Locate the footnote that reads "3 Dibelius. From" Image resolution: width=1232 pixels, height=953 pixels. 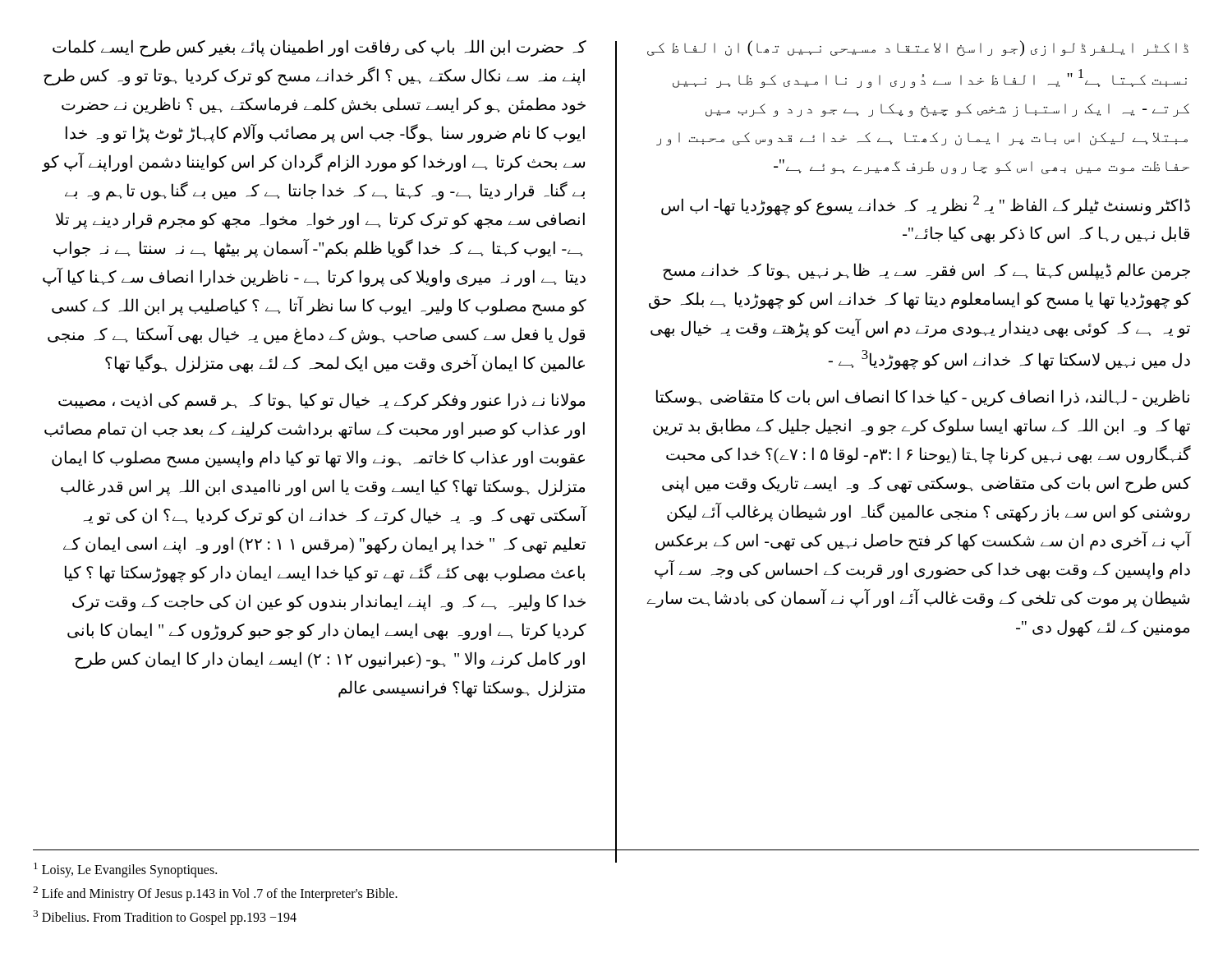tap(165, 916)
